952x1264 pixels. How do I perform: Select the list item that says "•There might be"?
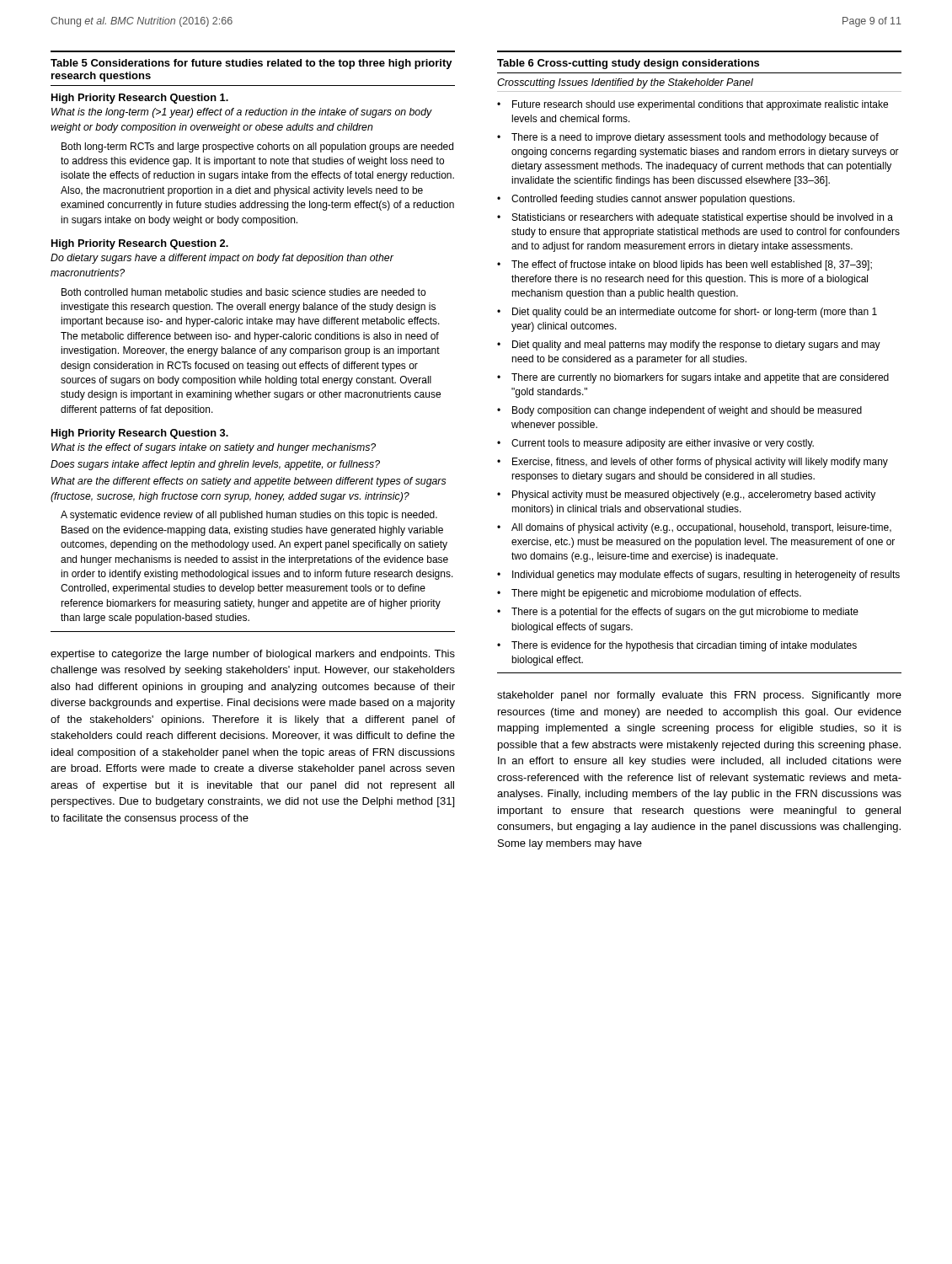(x=649, y=594)
